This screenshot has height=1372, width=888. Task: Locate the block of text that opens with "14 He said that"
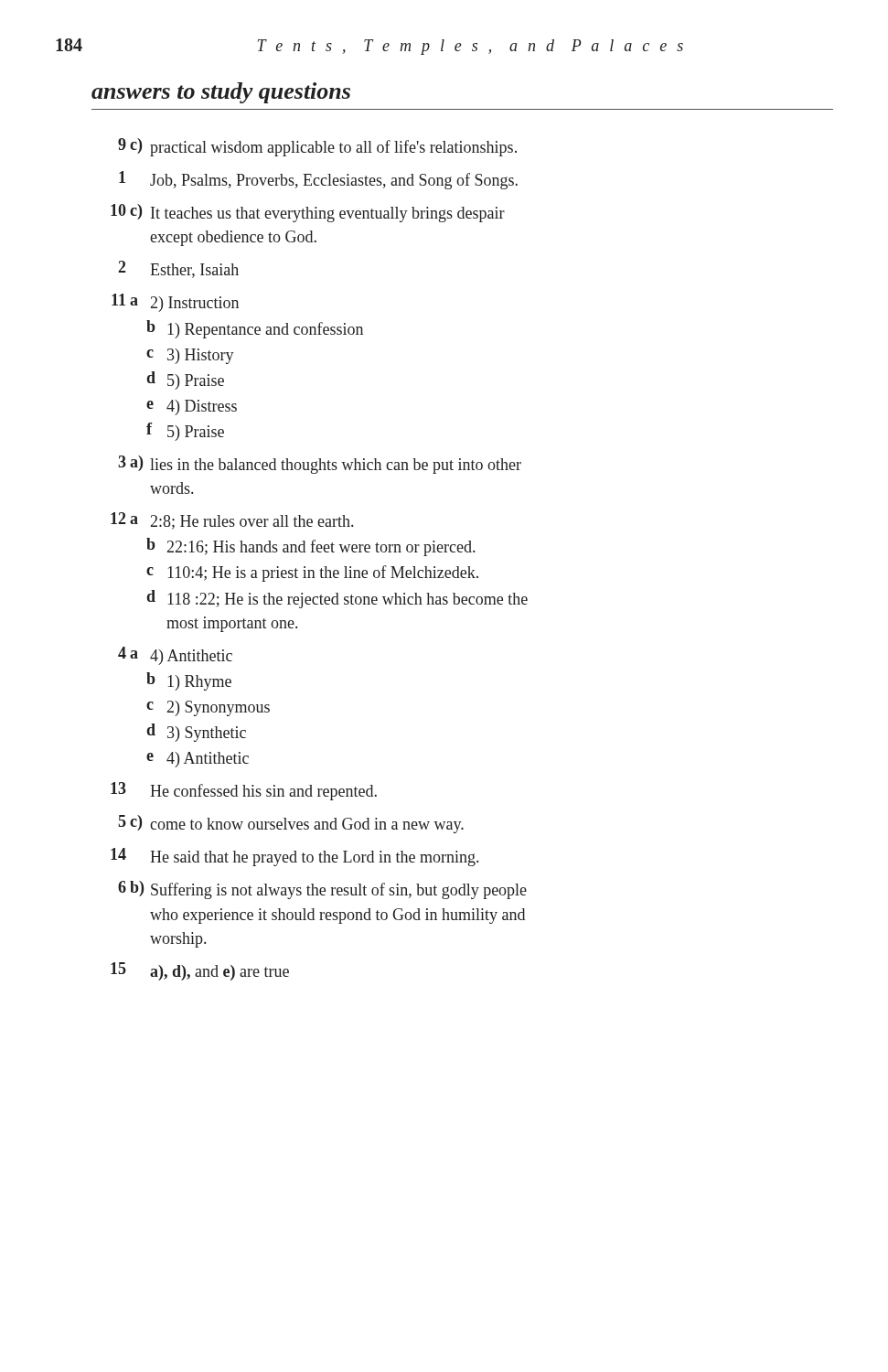click(286, 857)
